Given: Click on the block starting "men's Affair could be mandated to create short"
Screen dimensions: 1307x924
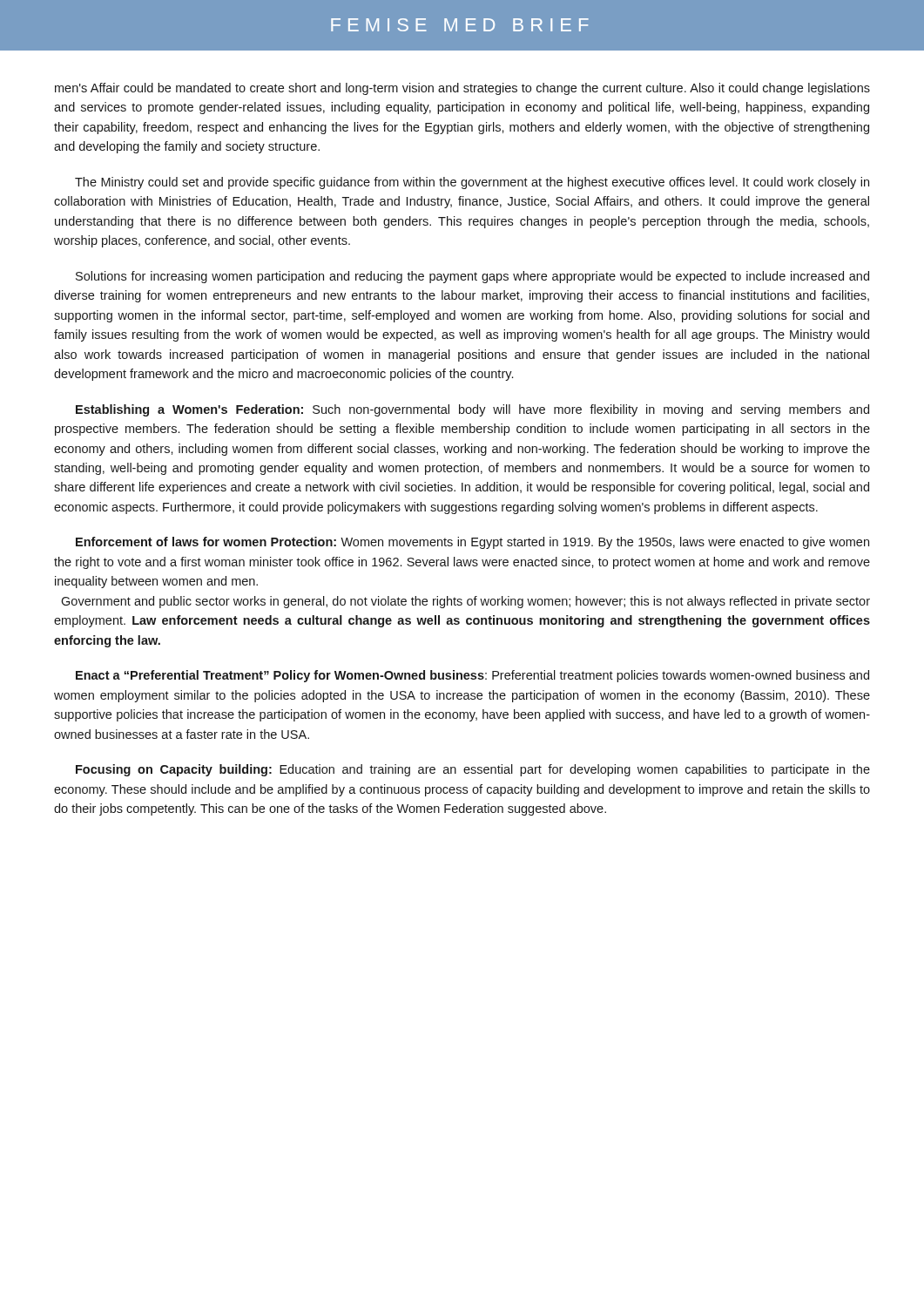Looking at the screenshot, I should pyautogui.click(x=462, y=117).
